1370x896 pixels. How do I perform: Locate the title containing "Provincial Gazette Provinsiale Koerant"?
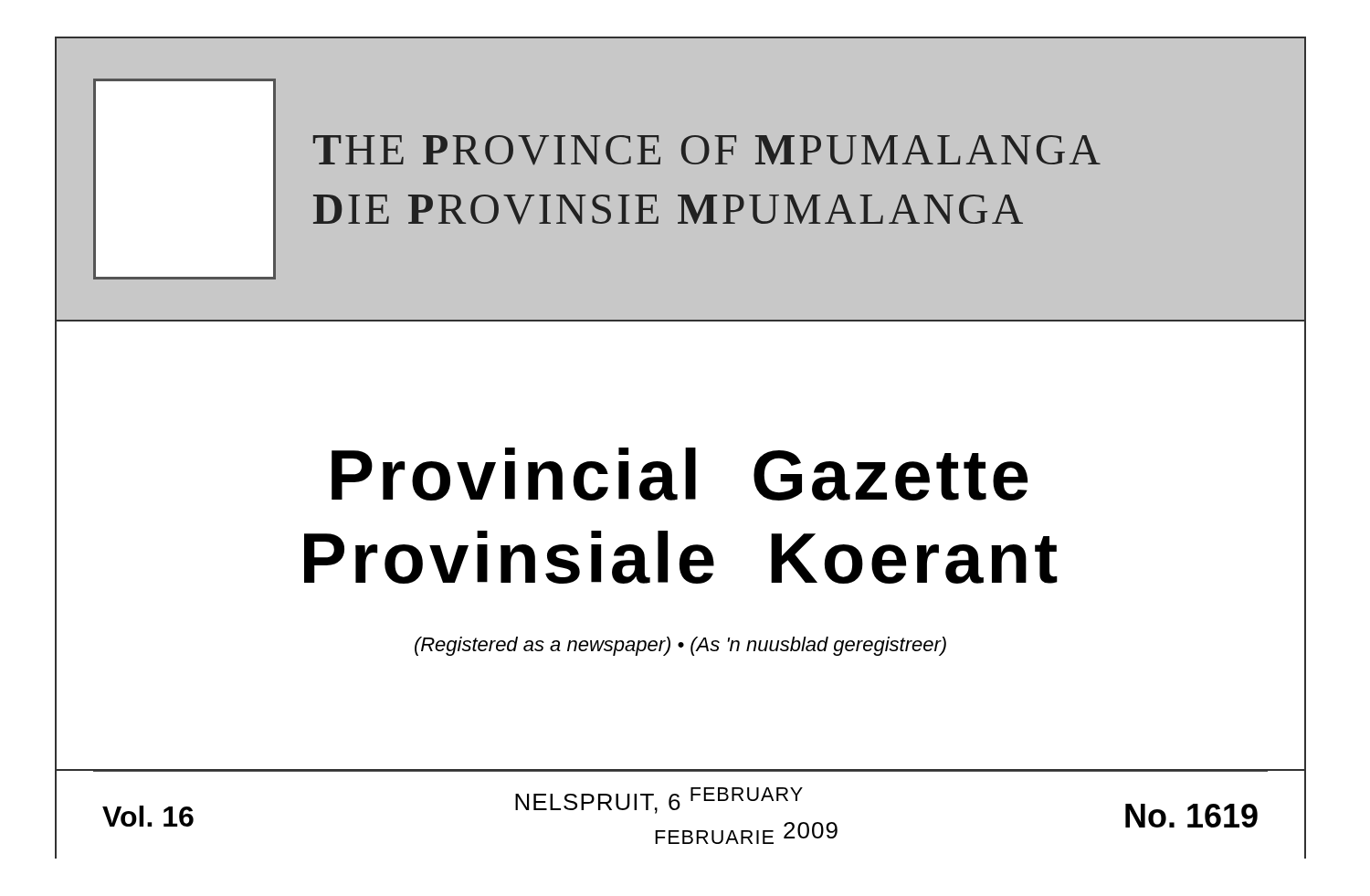point(680,517)
